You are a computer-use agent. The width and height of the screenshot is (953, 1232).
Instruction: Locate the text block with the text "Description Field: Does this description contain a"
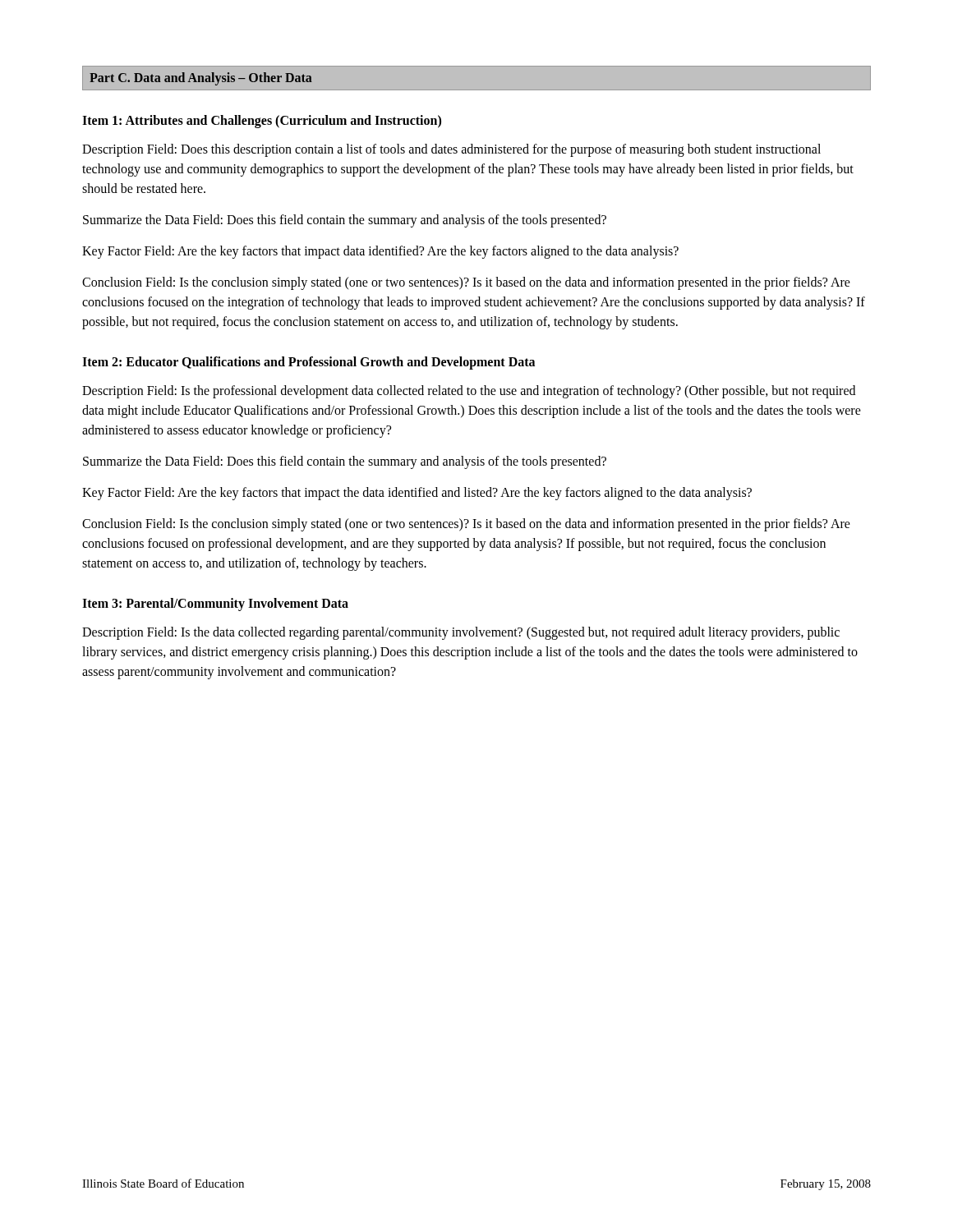point(468,169)
